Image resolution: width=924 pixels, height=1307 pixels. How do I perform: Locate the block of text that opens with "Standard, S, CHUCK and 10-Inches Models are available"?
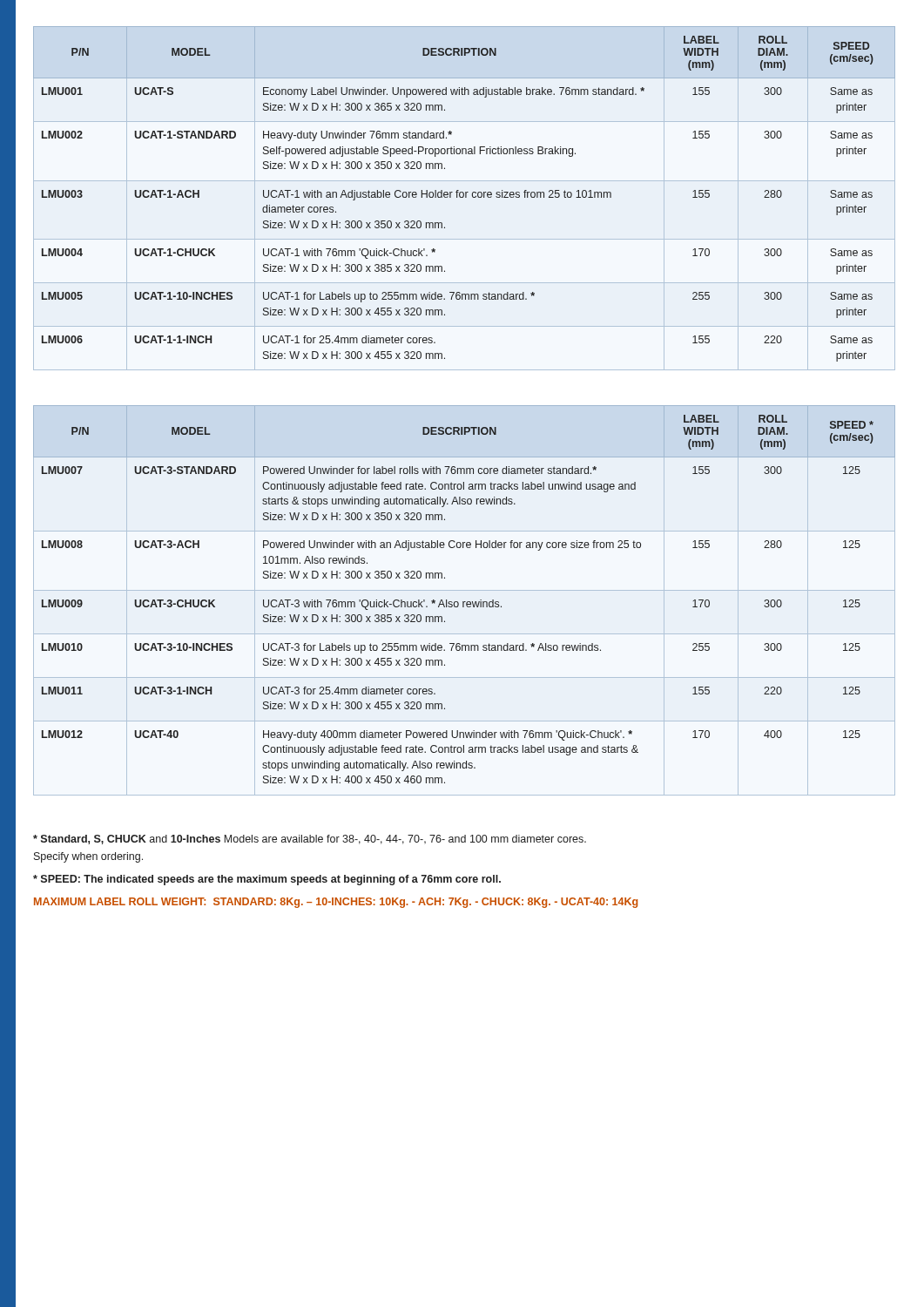tap(464, 847)
